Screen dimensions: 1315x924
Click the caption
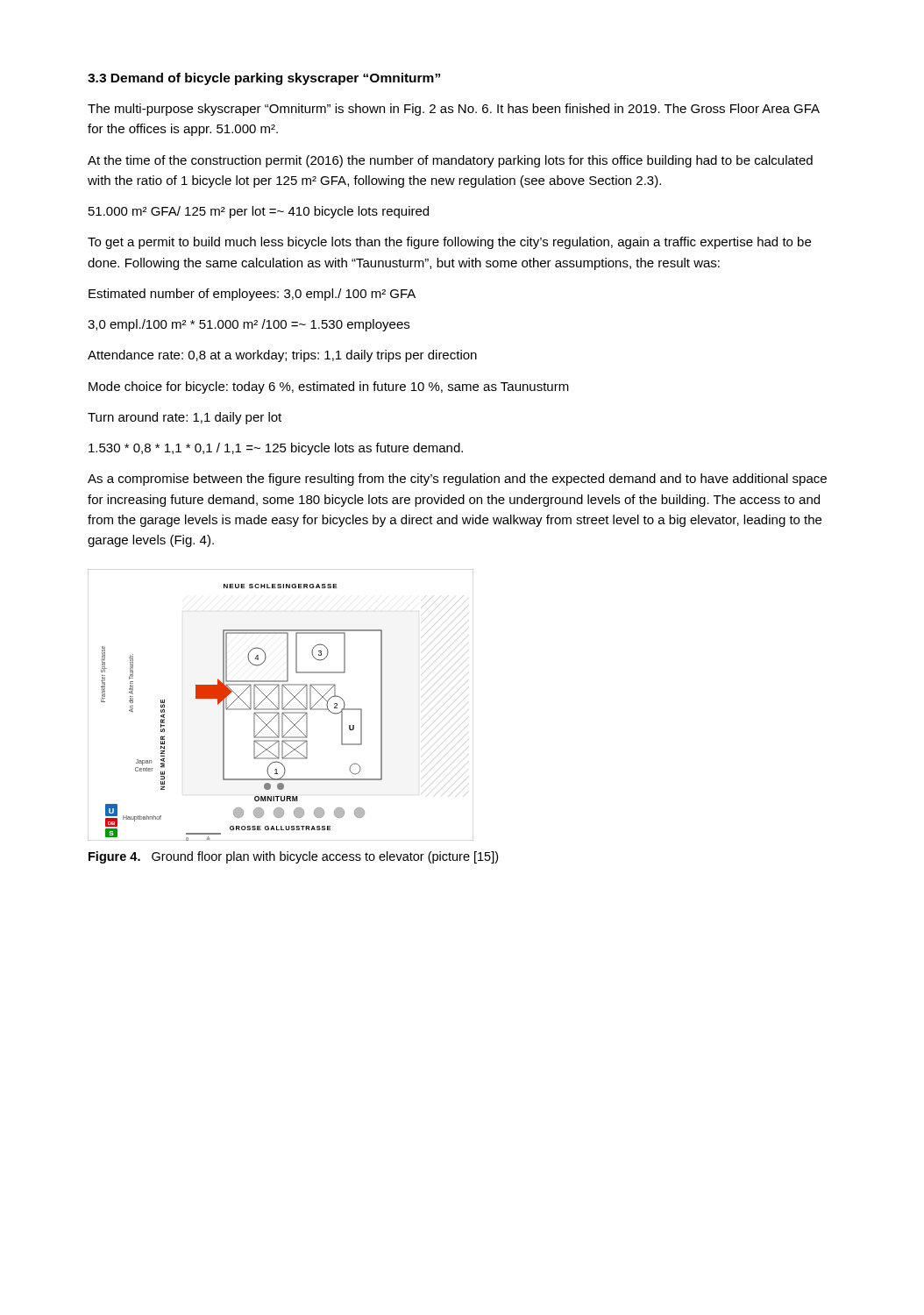tap(293, 857)
